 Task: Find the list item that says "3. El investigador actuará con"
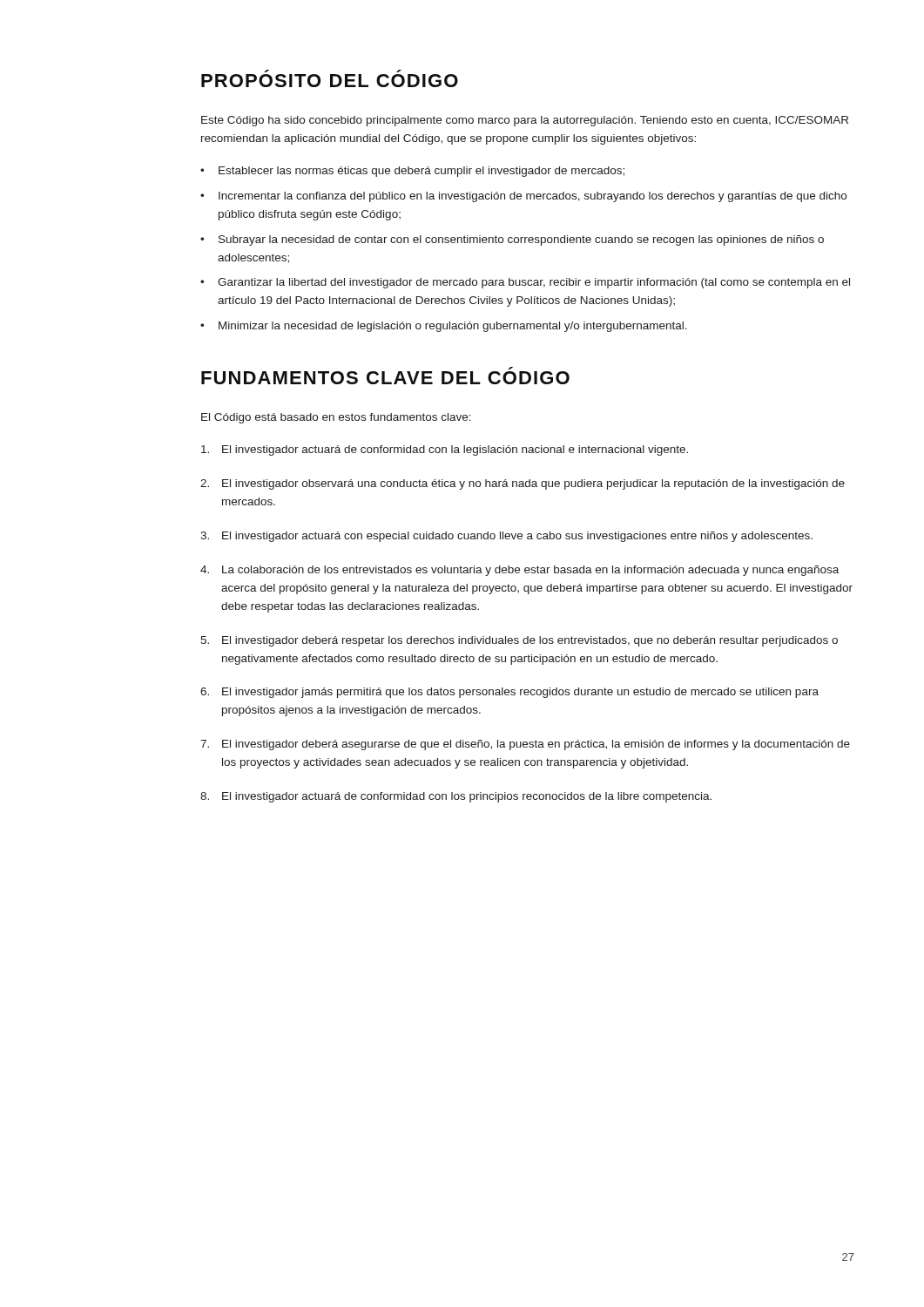(527, 536)
